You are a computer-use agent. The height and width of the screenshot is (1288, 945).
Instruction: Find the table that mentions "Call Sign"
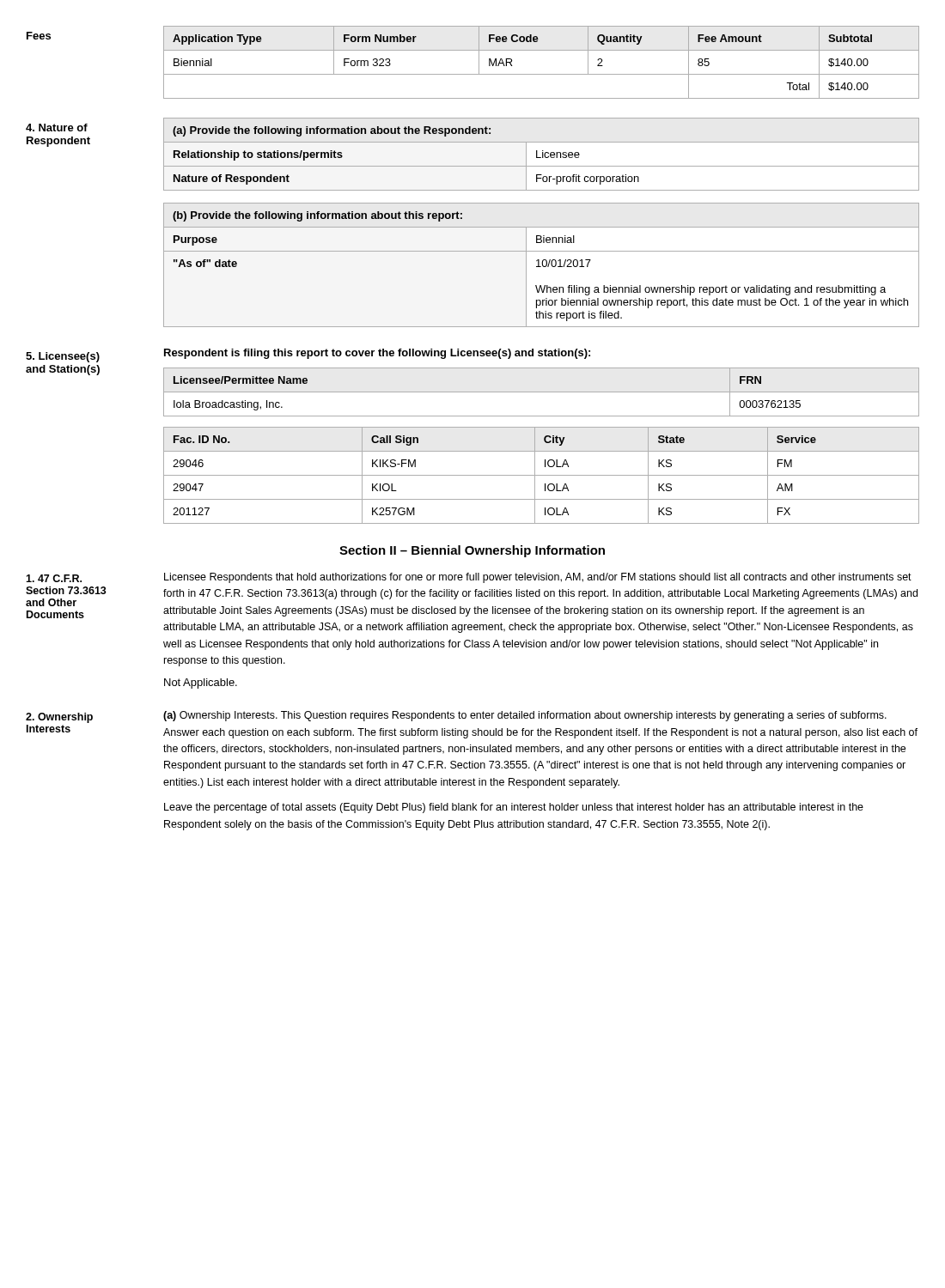click(x=541, y=475)
